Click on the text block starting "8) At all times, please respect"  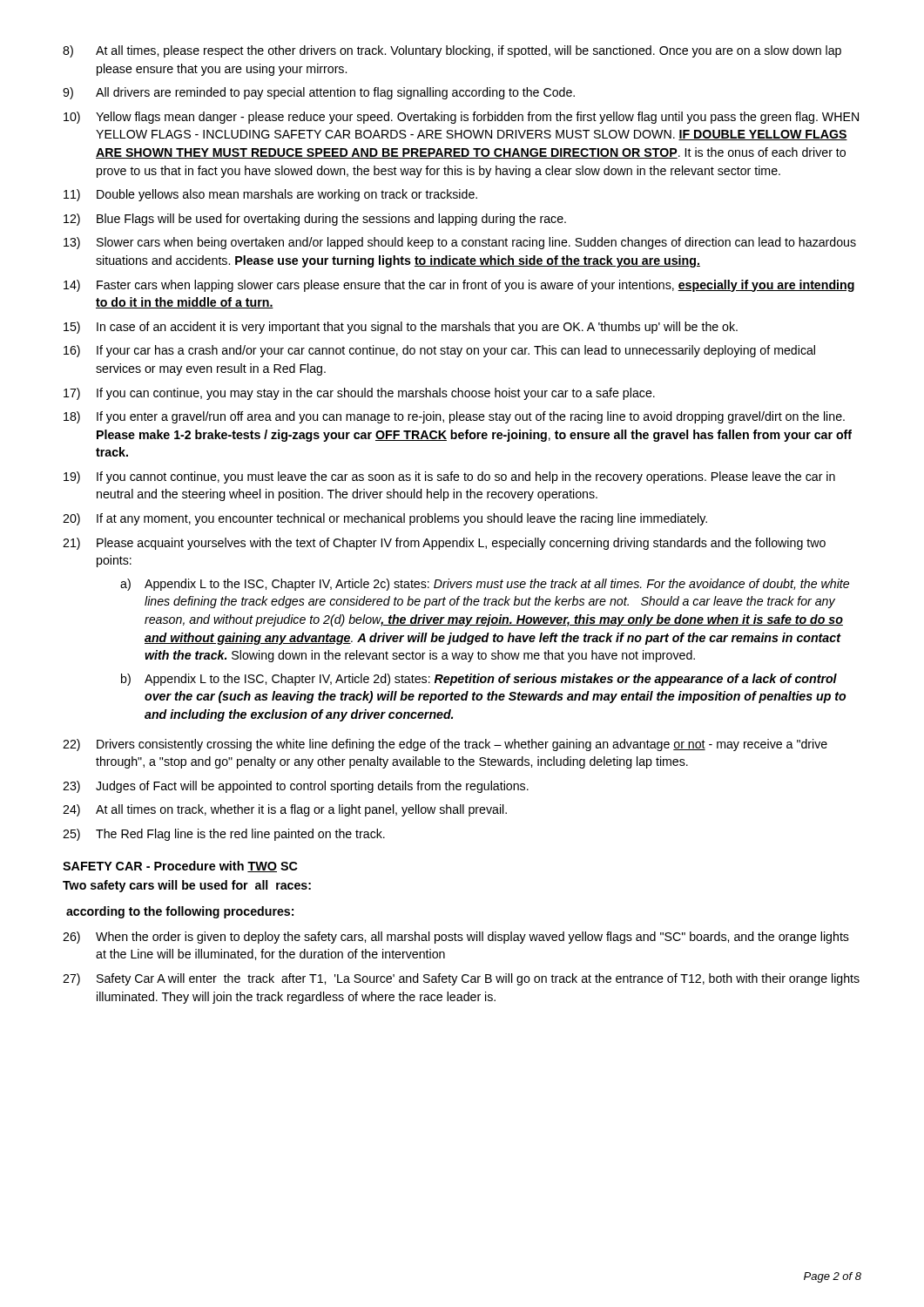462,60
